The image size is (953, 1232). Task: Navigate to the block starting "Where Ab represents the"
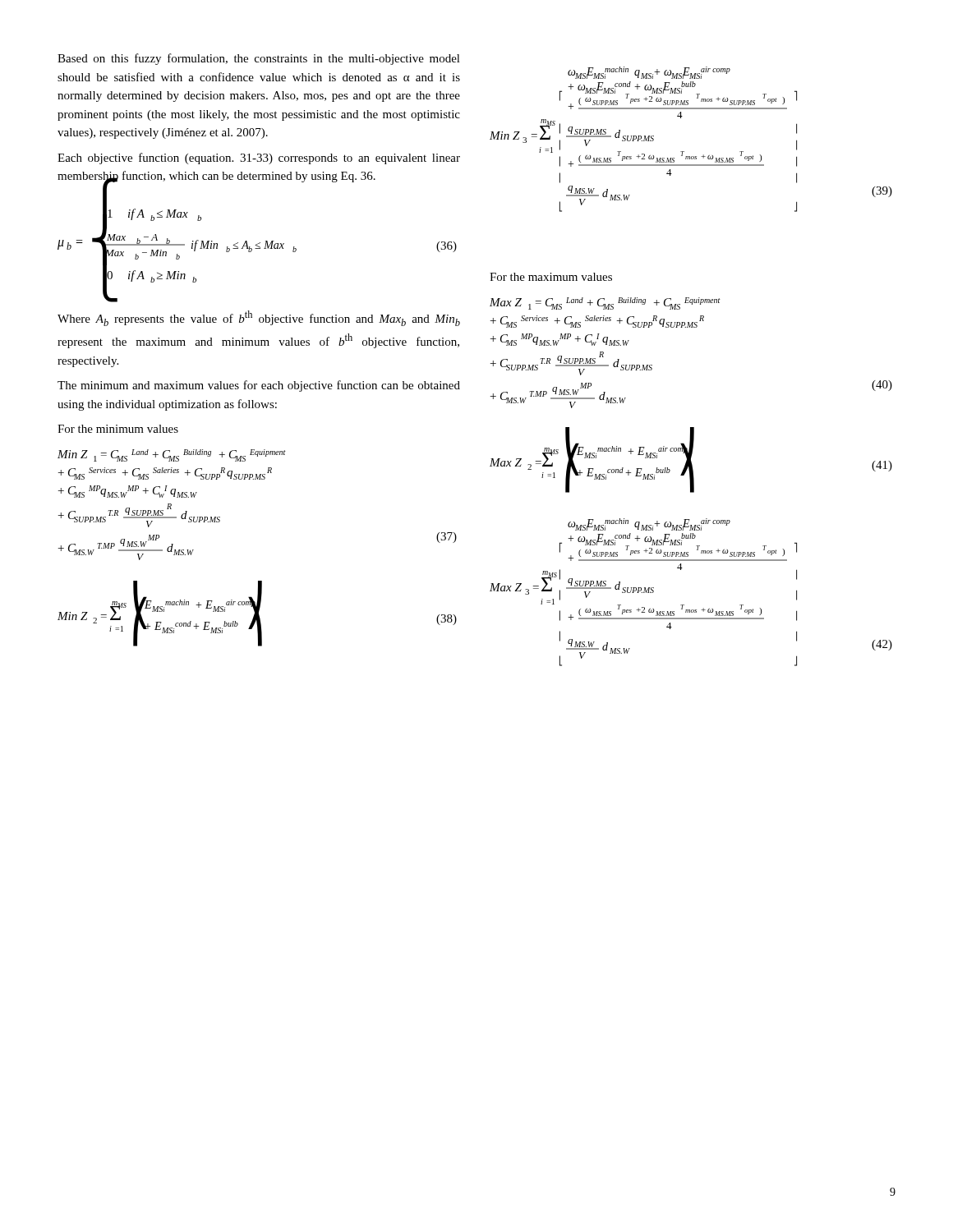[259, 373]
